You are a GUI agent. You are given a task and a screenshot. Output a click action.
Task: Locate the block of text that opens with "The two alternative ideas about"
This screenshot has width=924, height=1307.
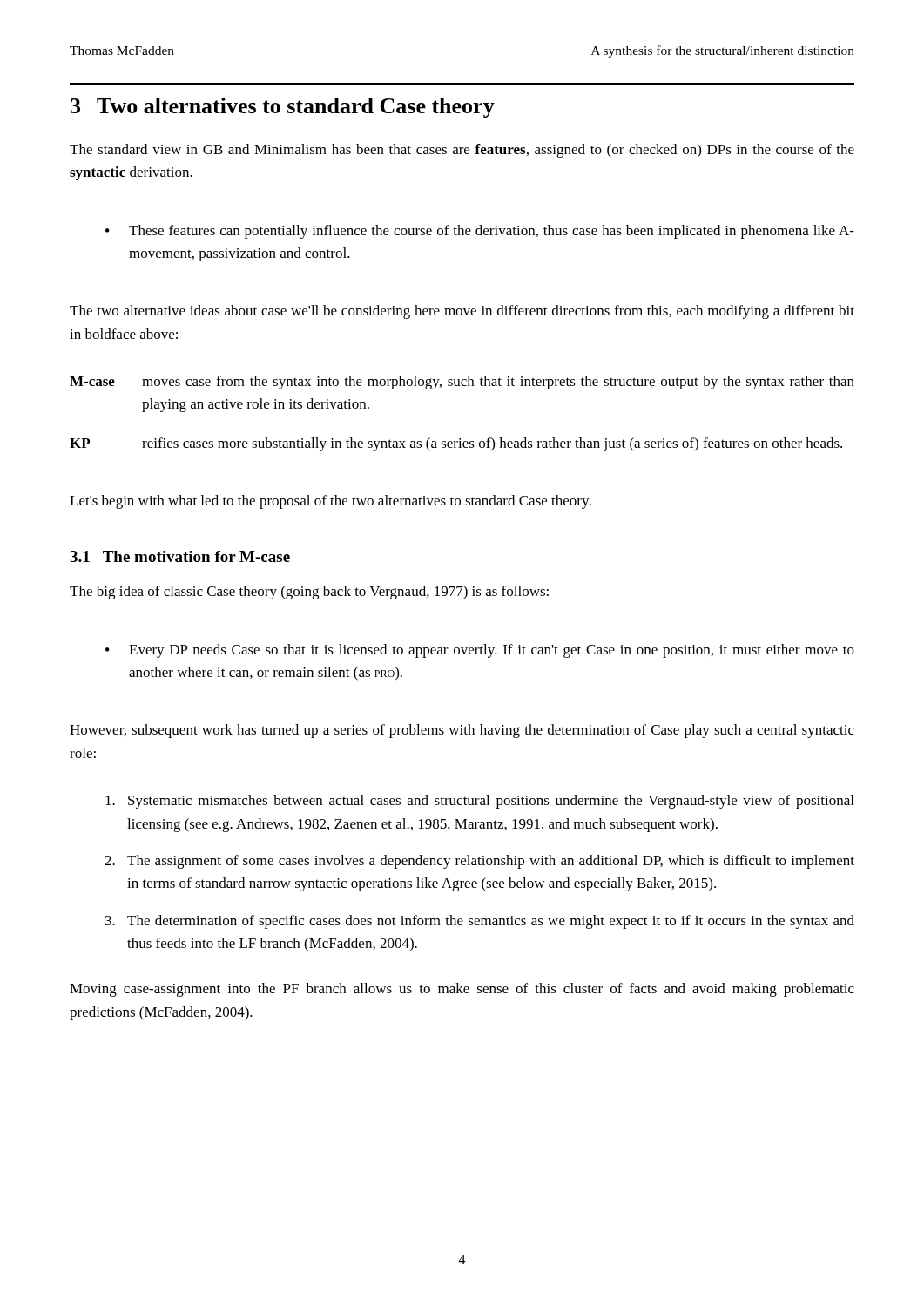[x=462, y=322]
